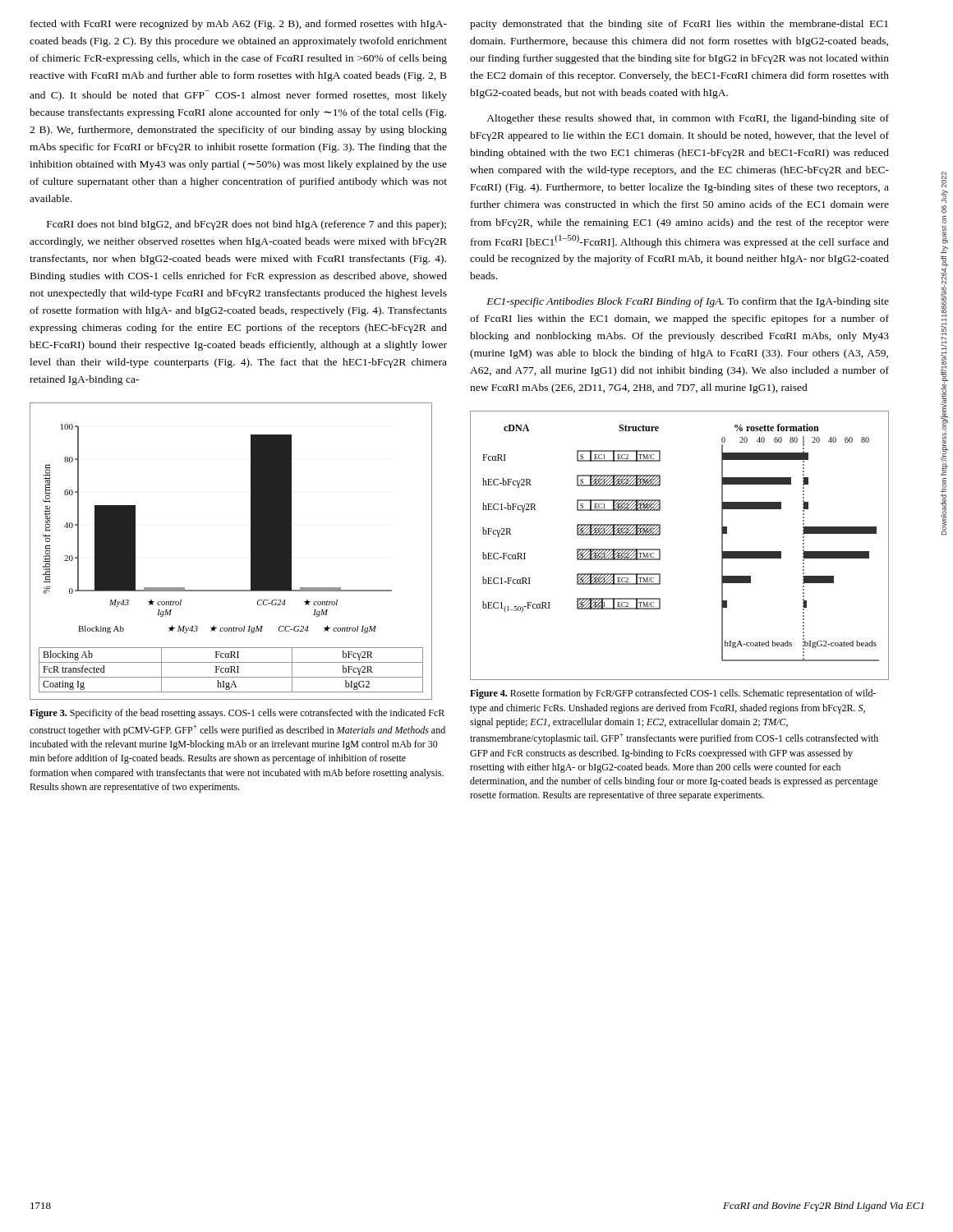Point to the block starting "FcαRI does not"
Screen dimensions: 1232x953
point(238,302)
